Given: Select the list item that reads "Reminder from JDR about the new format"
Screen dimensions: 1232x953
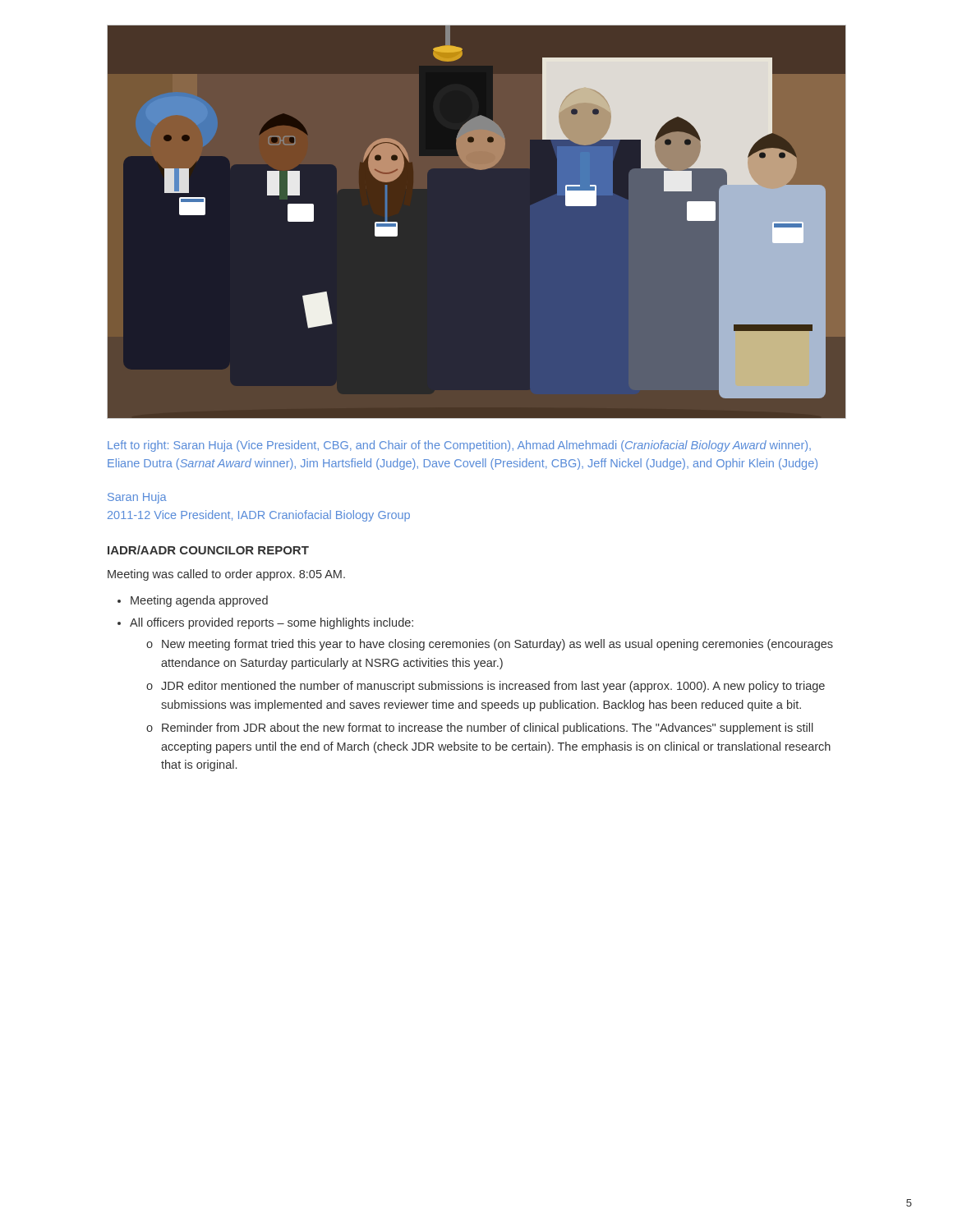Looking at the screenshot, I should pyautogui.click(x=496, y=746).
